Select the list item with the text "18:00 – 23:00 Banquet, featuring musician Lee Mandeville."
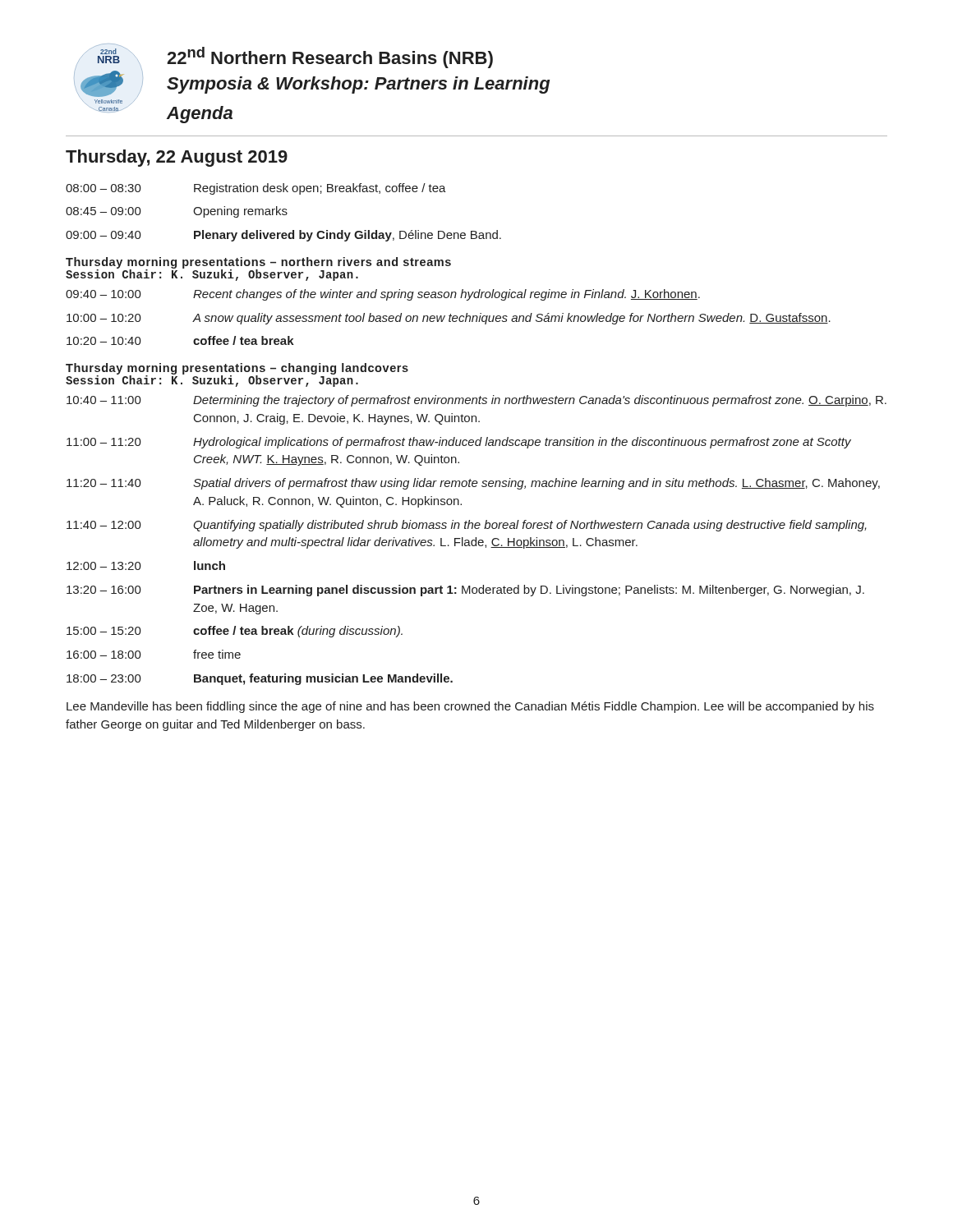This screenshot has height=1232, width=953. [x=260, y=679]
